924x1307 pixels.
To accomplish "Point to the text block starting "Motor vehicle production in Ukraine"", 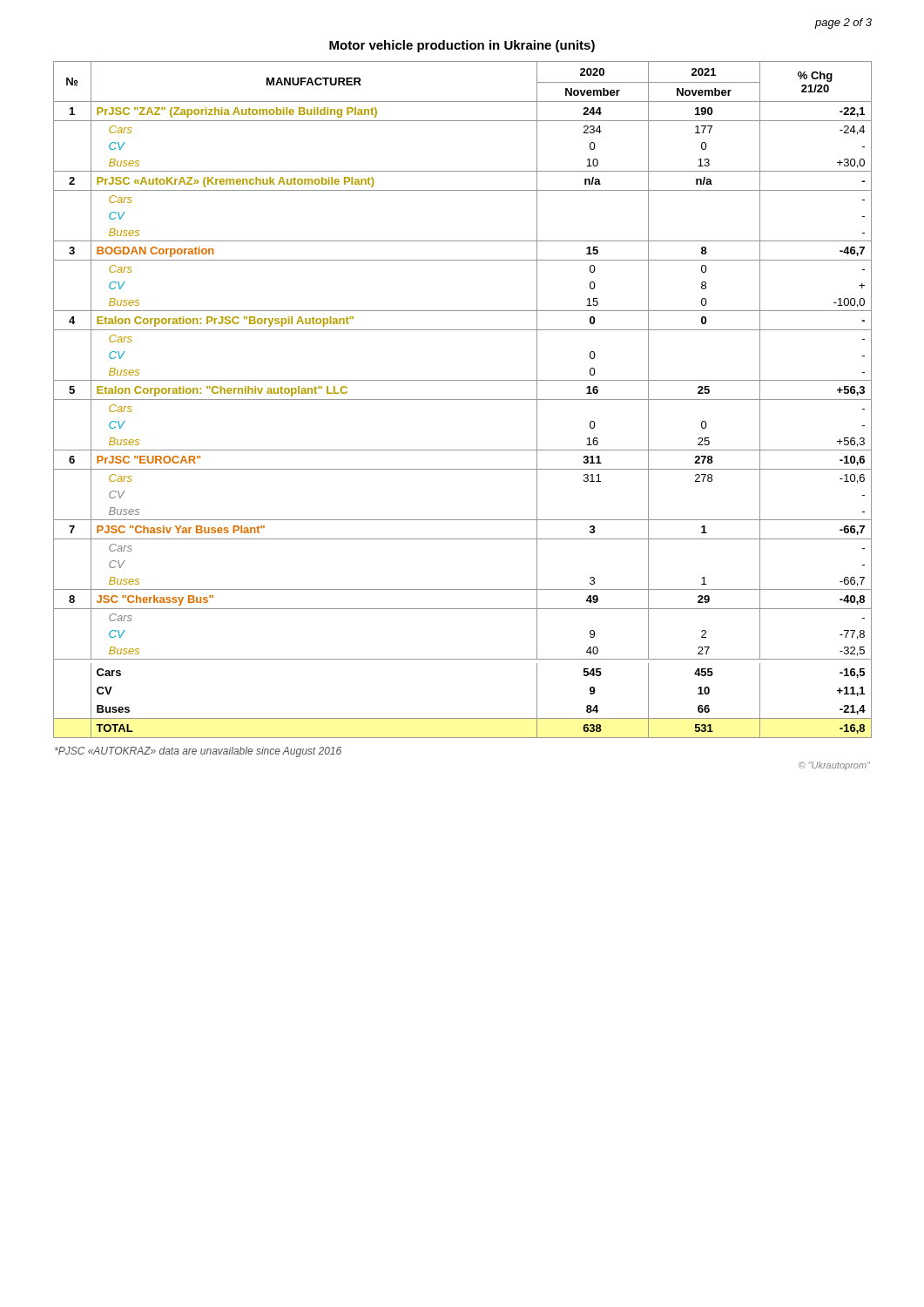I will pyautogui.click(x=462, y=45).
